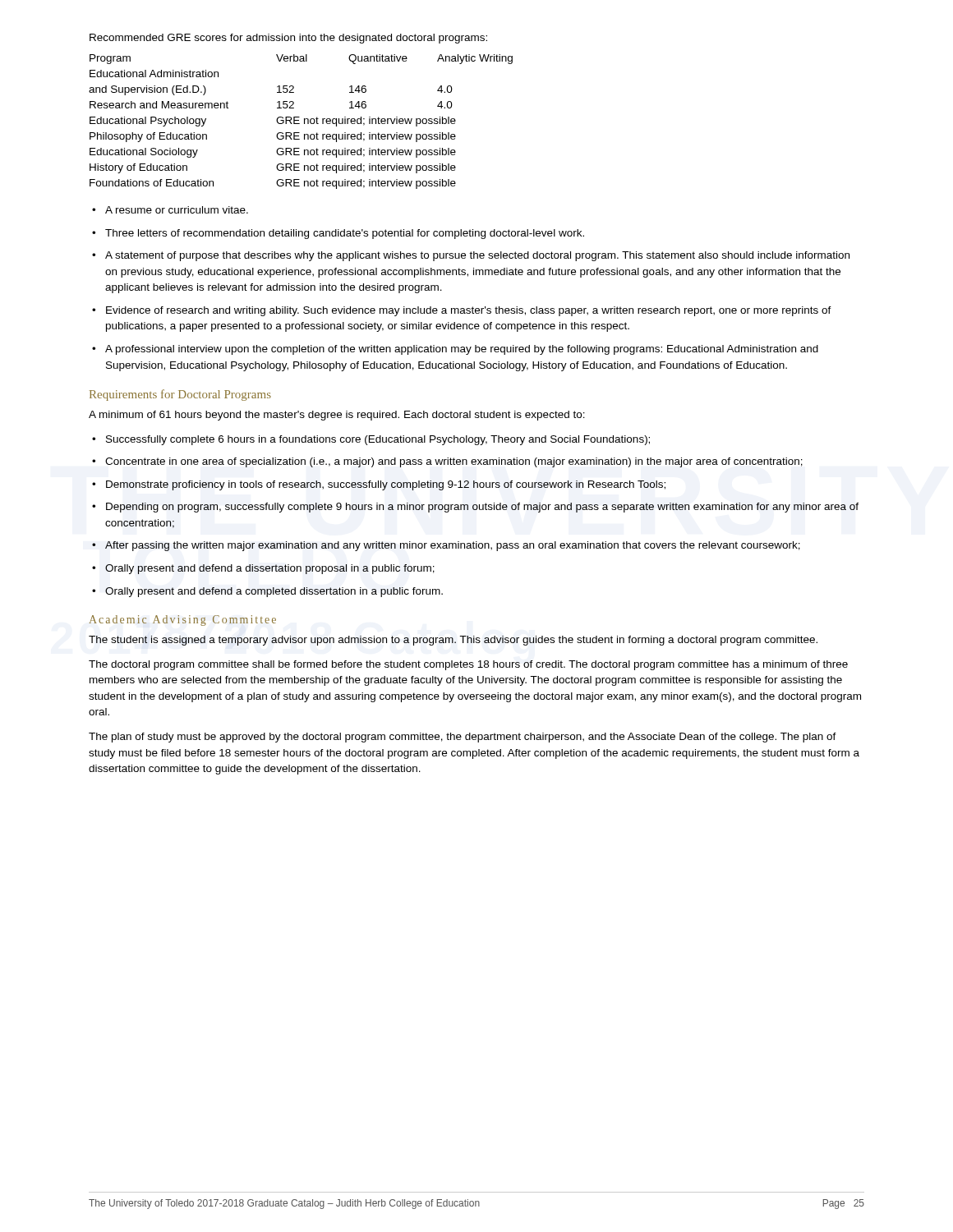Point to the element starting "A resume or curriculum vitae."

pos(170,210)
